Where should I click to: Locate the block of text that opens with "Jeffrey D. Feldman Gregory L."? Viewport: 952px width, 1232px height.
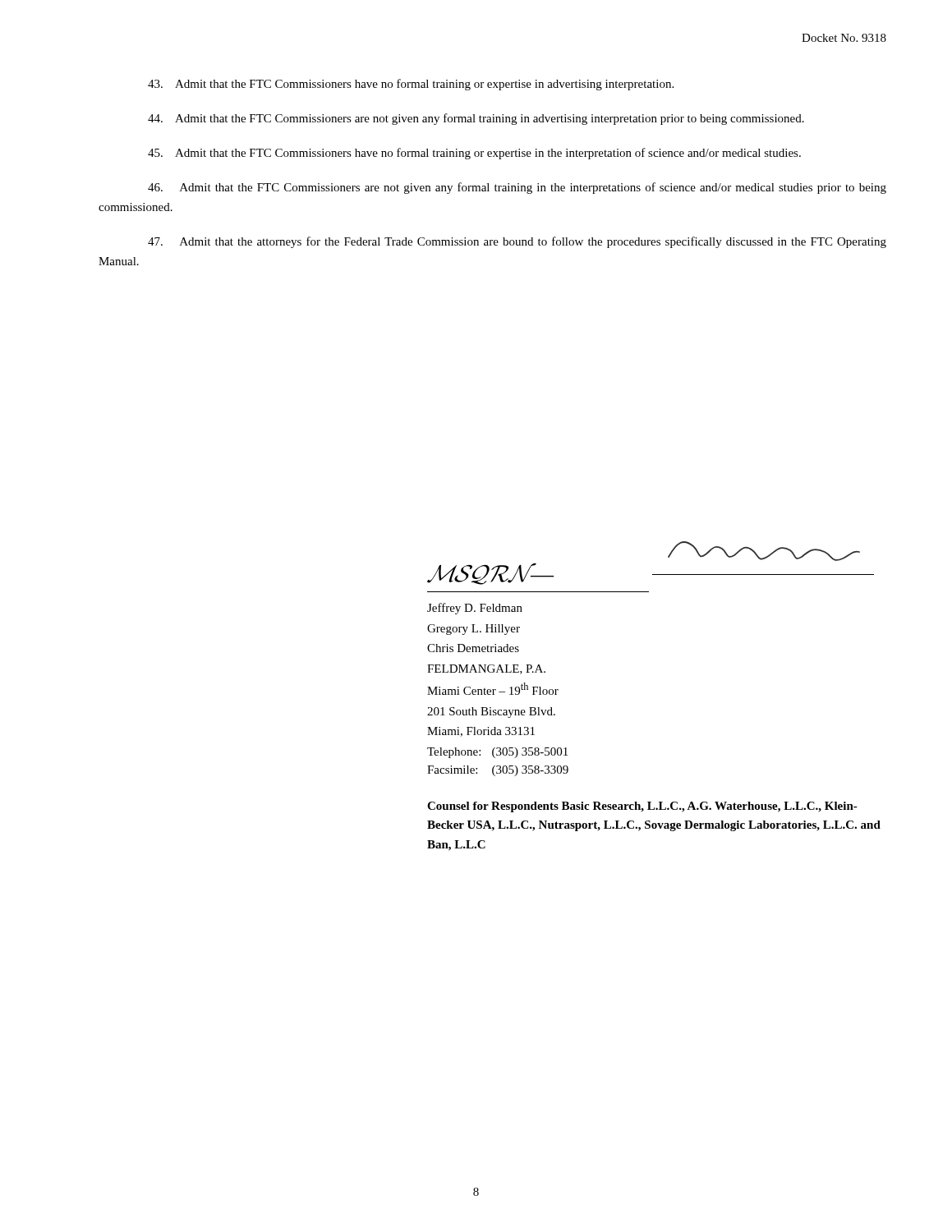point(475,609)
